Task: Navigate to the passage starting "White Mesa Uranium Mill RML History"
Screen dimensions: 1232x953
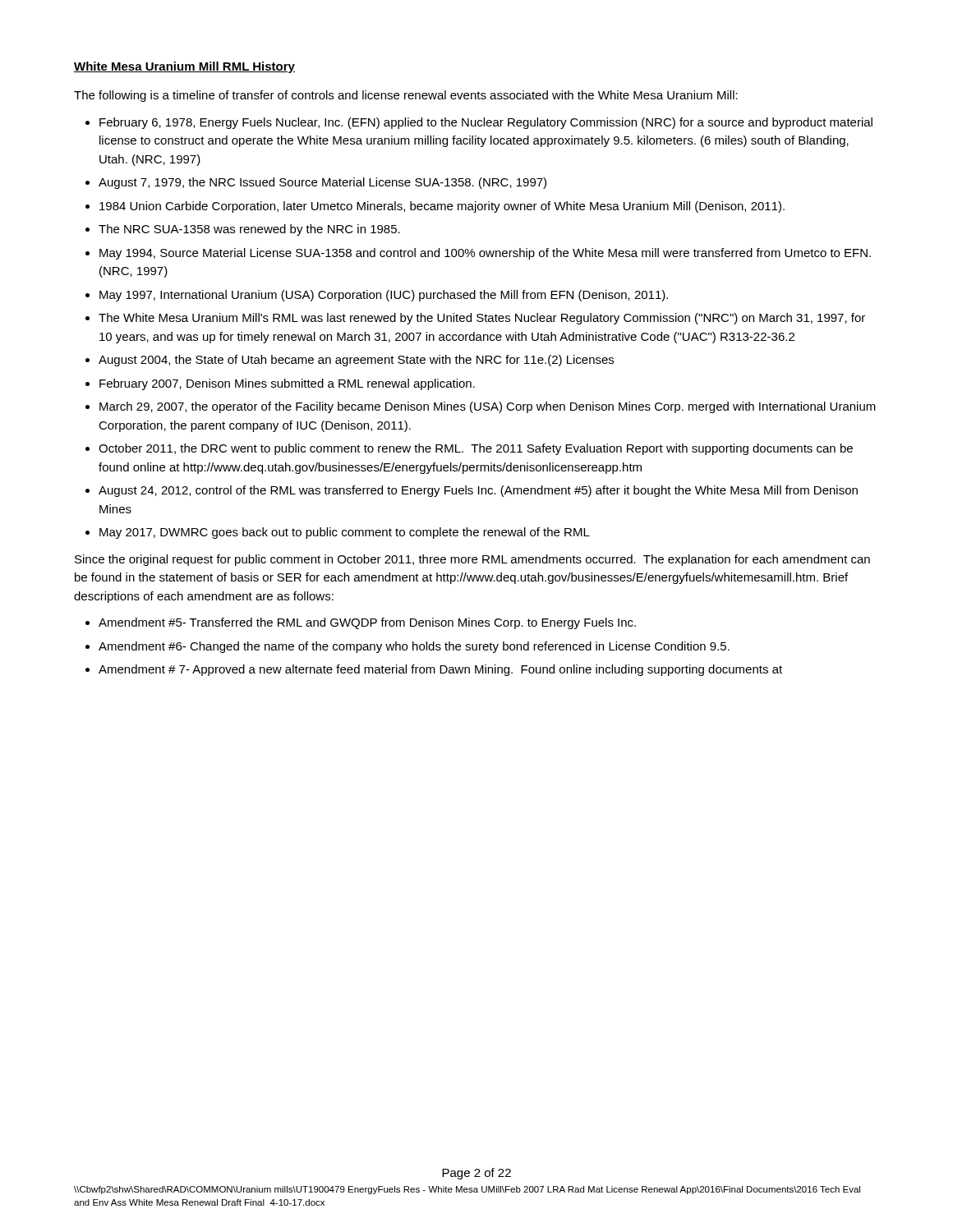Action: tap(184, 66)
